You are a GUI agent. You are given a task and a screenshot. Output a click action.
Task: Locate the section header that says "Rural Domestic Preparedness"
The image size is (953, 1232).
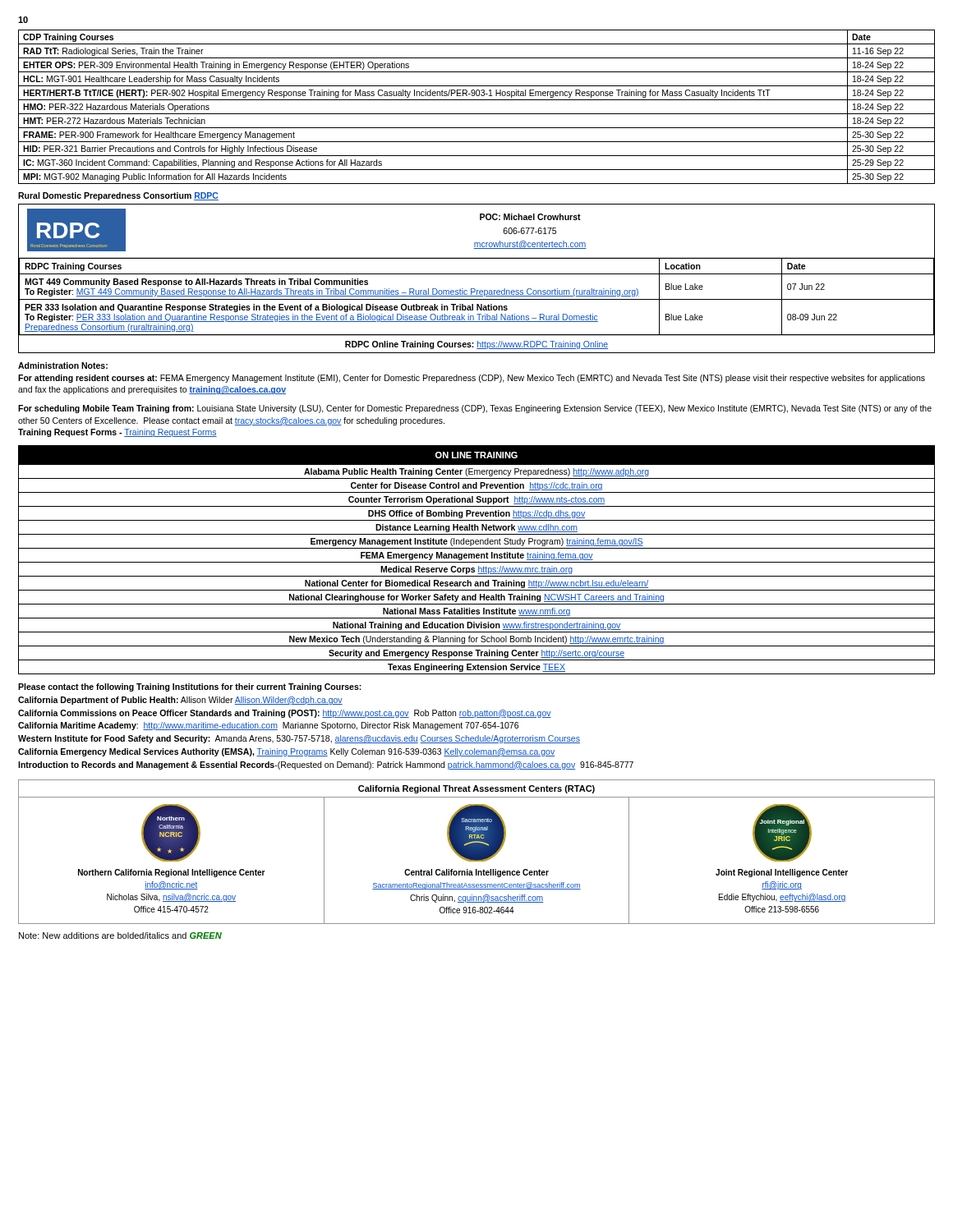coord(118,196)
